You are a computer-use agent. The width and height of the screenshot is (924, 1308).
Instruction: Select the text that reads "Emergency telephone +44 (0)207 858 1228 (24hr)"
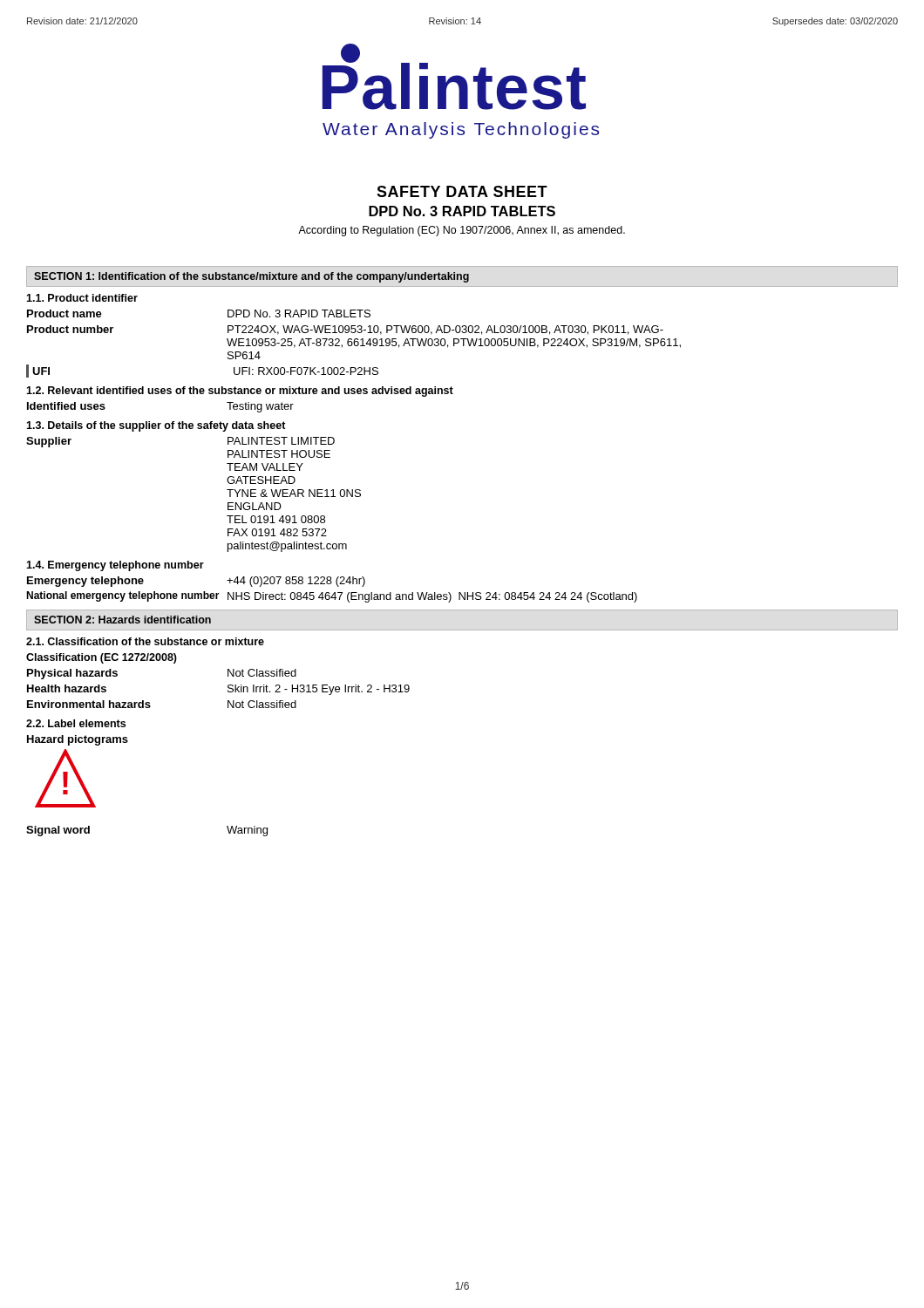(x=81, y=582)
